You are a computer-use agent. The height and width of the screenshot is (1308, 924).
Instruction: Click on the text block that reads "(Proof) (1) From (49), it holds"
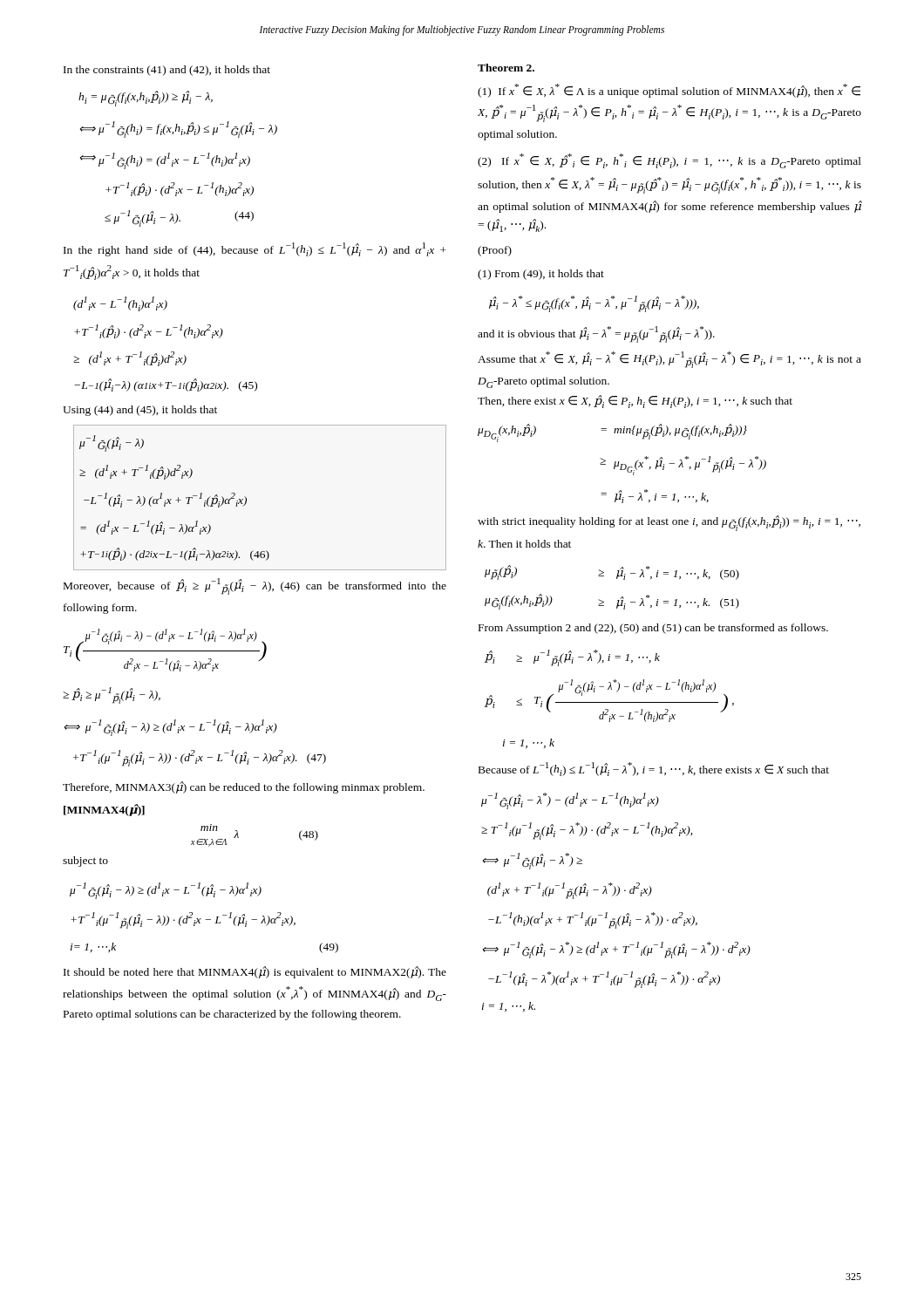[495, 251]
